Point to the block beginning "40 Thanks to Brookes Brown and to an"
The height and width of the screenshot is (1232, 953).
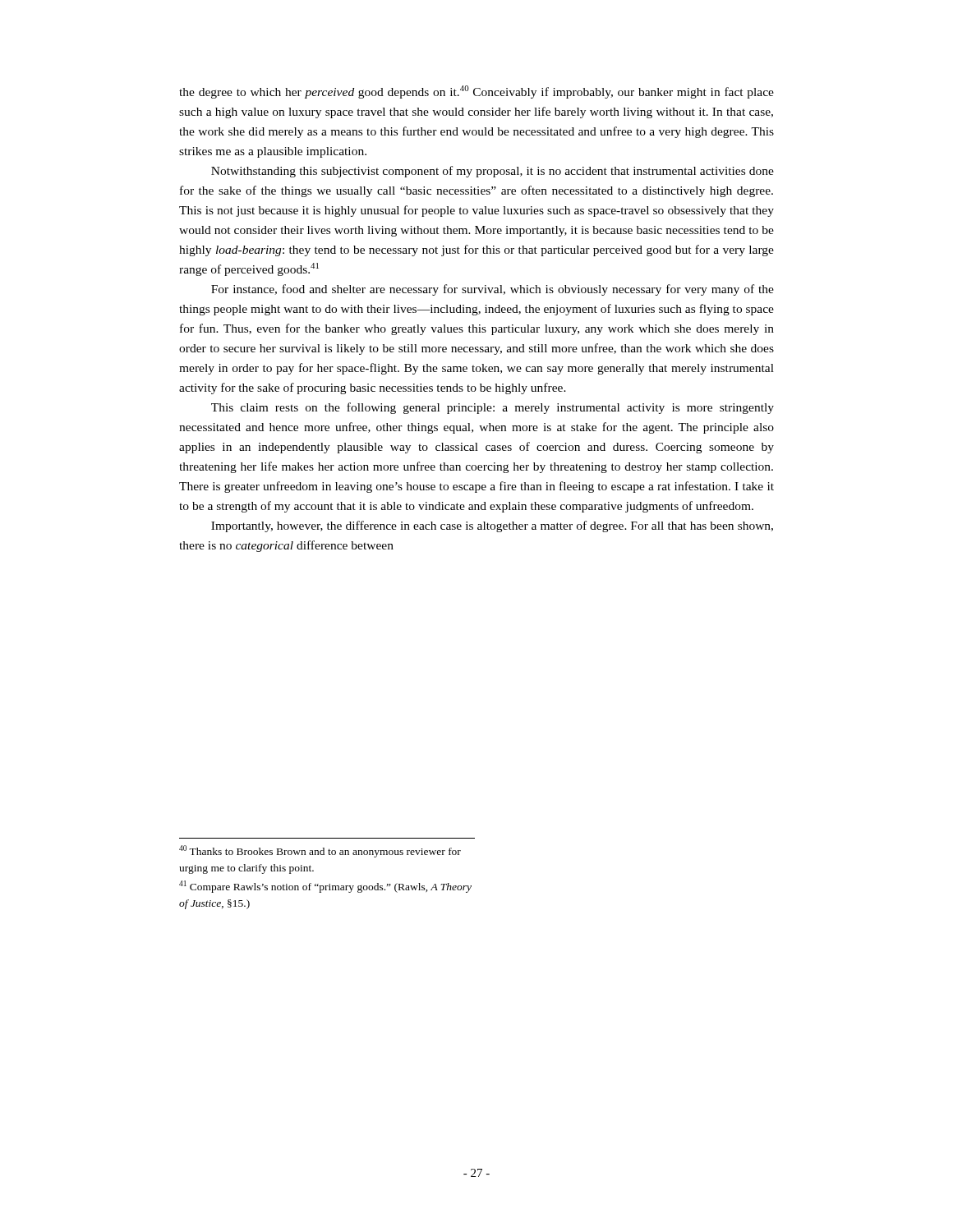pyautogui.click(x=327, y=860)
